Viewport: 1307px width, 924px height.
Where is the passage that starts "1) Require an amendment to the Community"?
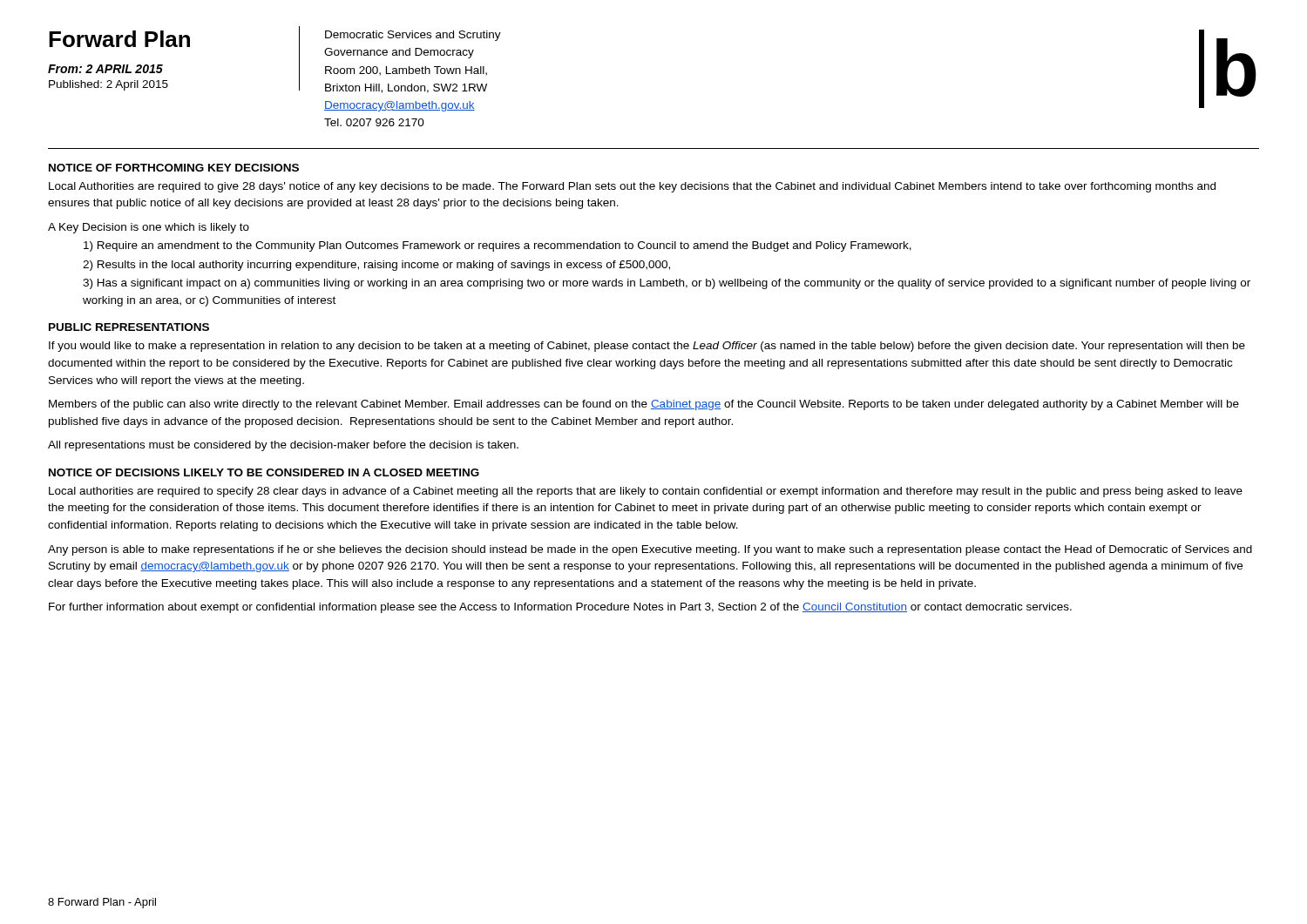coord(497,245)
